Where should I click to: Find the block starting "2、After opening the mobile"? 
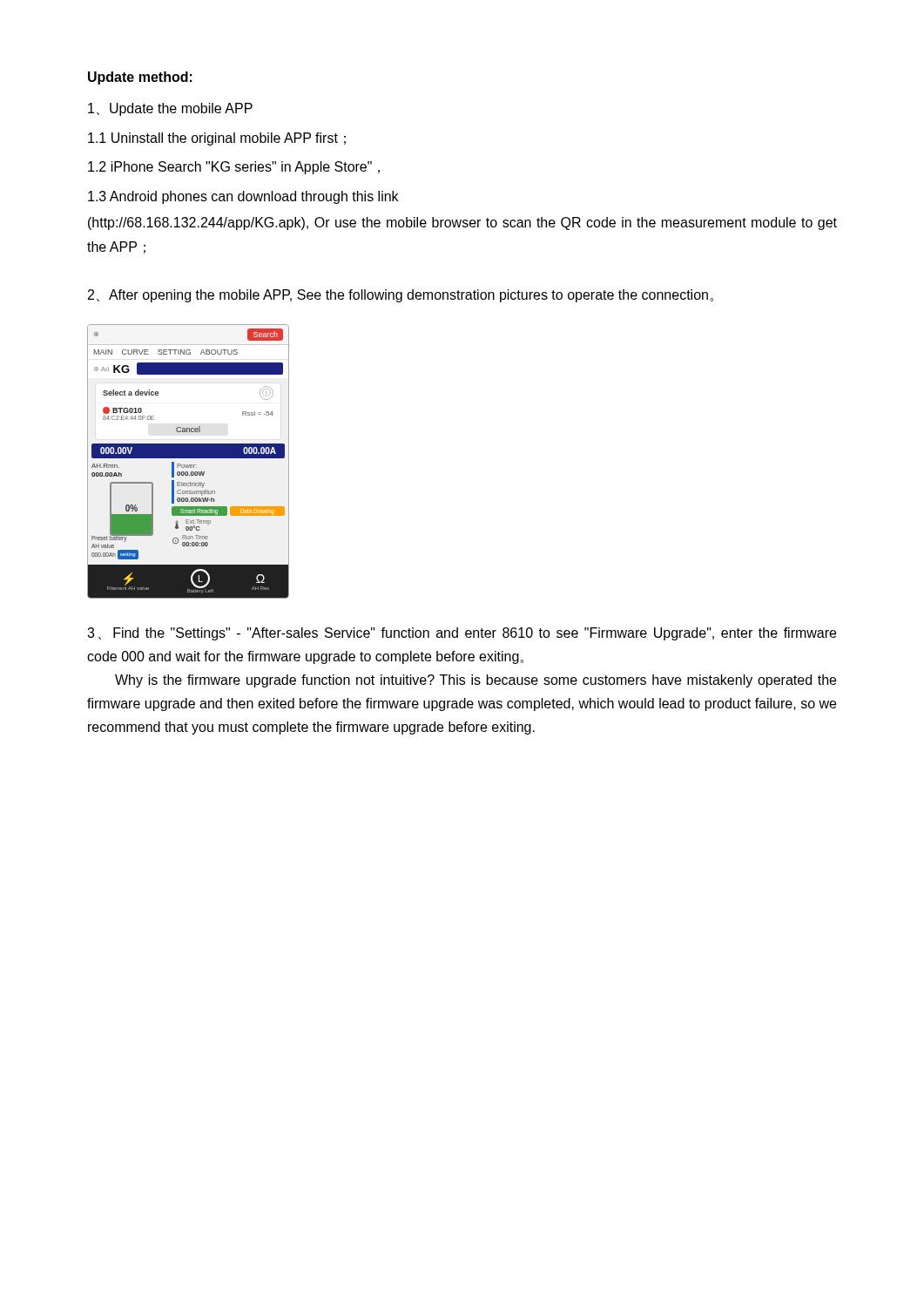pyautogui.click(x=405, y=295)
